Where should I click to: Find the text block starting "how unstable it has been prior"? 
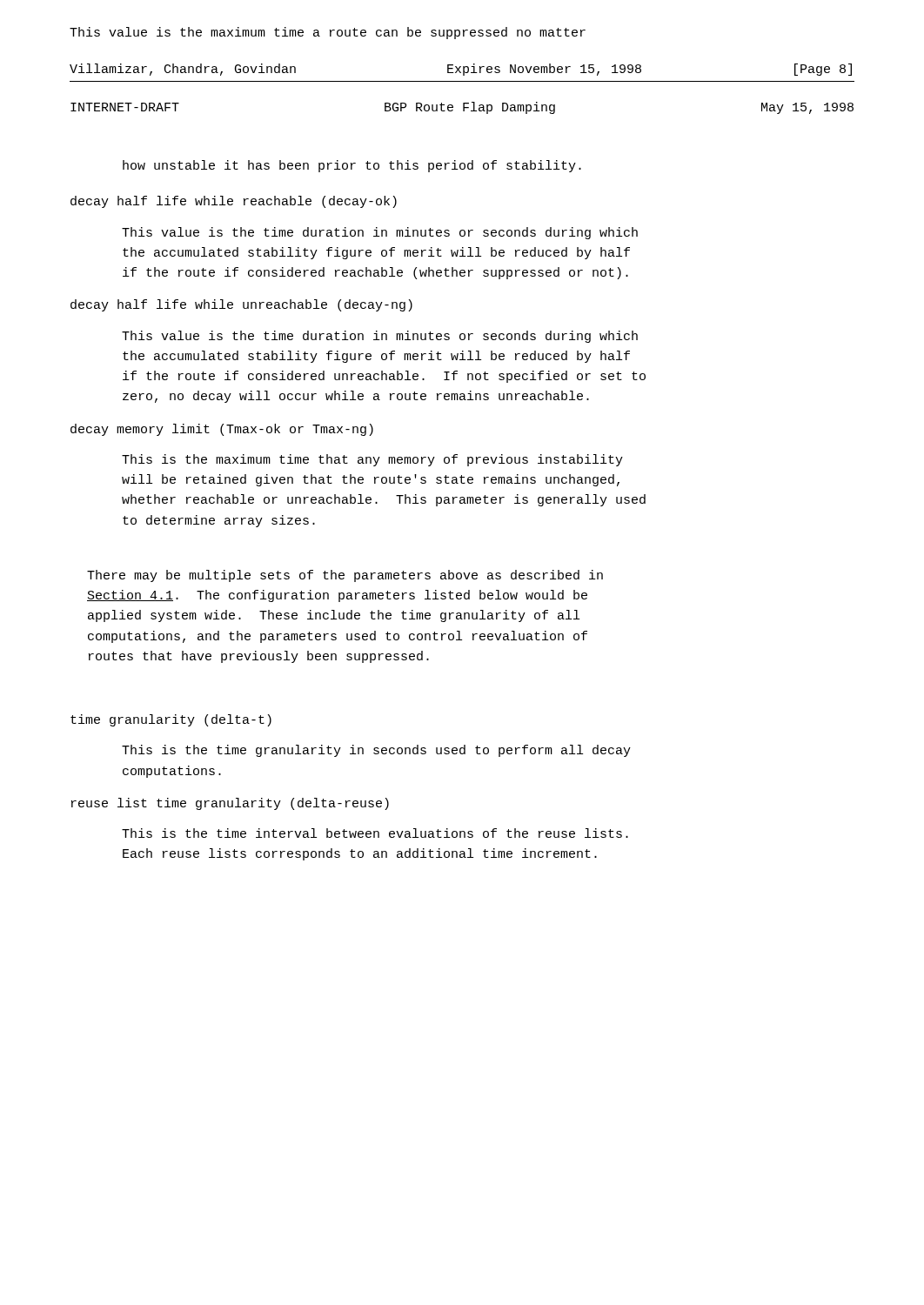coord(353,167)
